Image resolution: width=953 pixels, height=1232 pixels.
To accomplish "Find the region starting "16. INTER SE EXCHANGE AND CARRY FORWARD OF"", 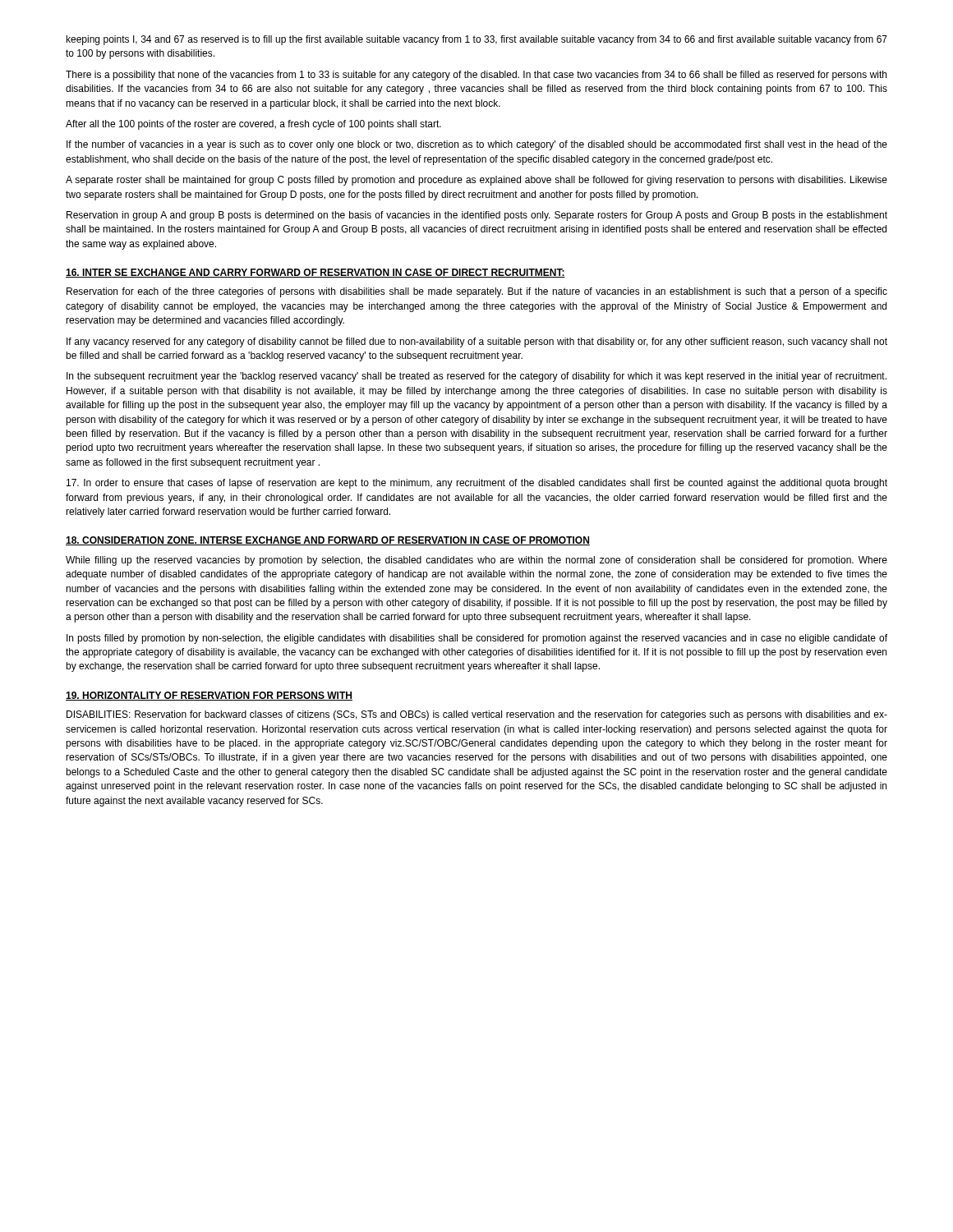I will pos(315,273).
